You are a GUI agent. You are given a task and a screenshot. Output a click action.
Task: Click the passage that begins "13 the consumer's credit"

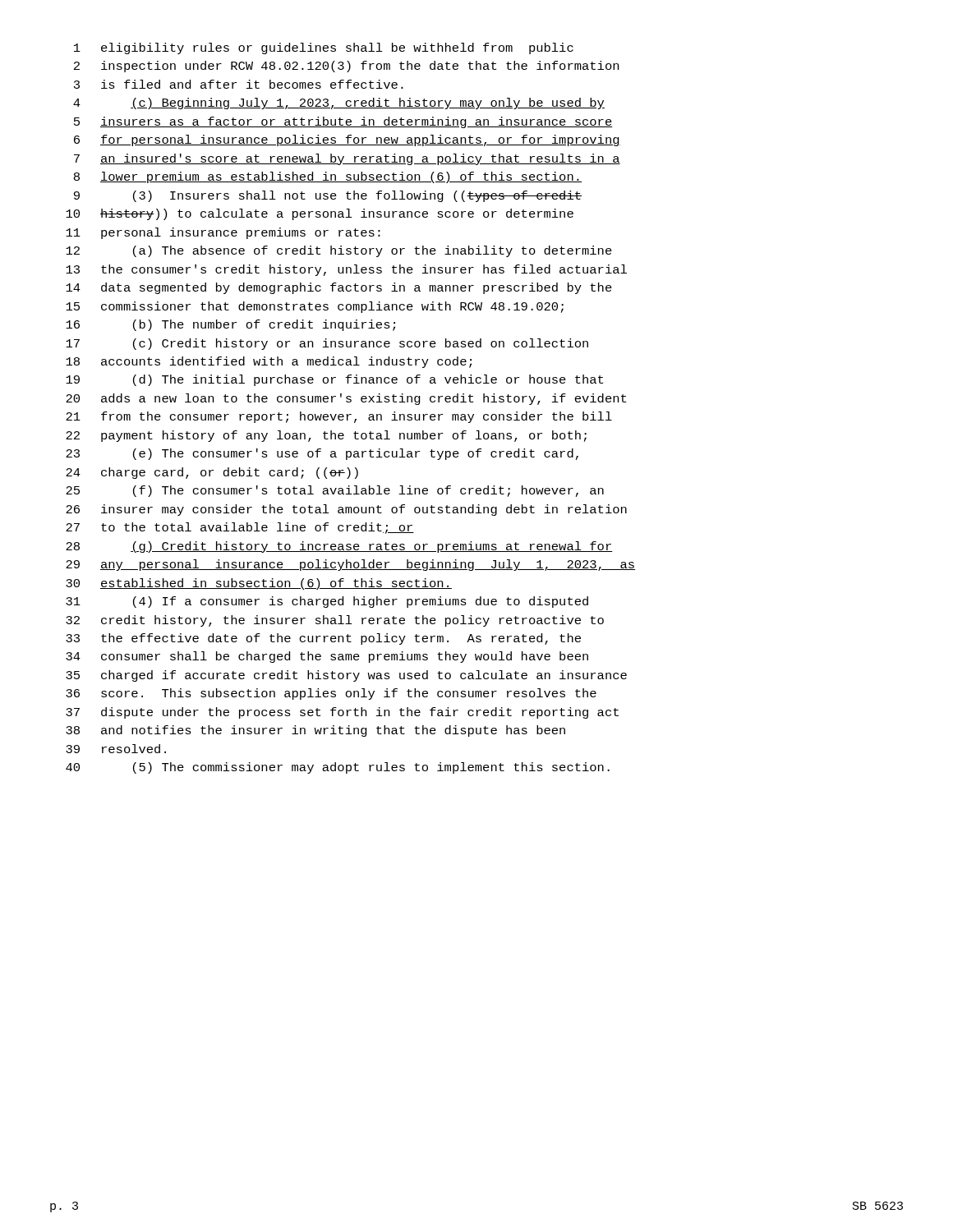click(x=476, y=270)
